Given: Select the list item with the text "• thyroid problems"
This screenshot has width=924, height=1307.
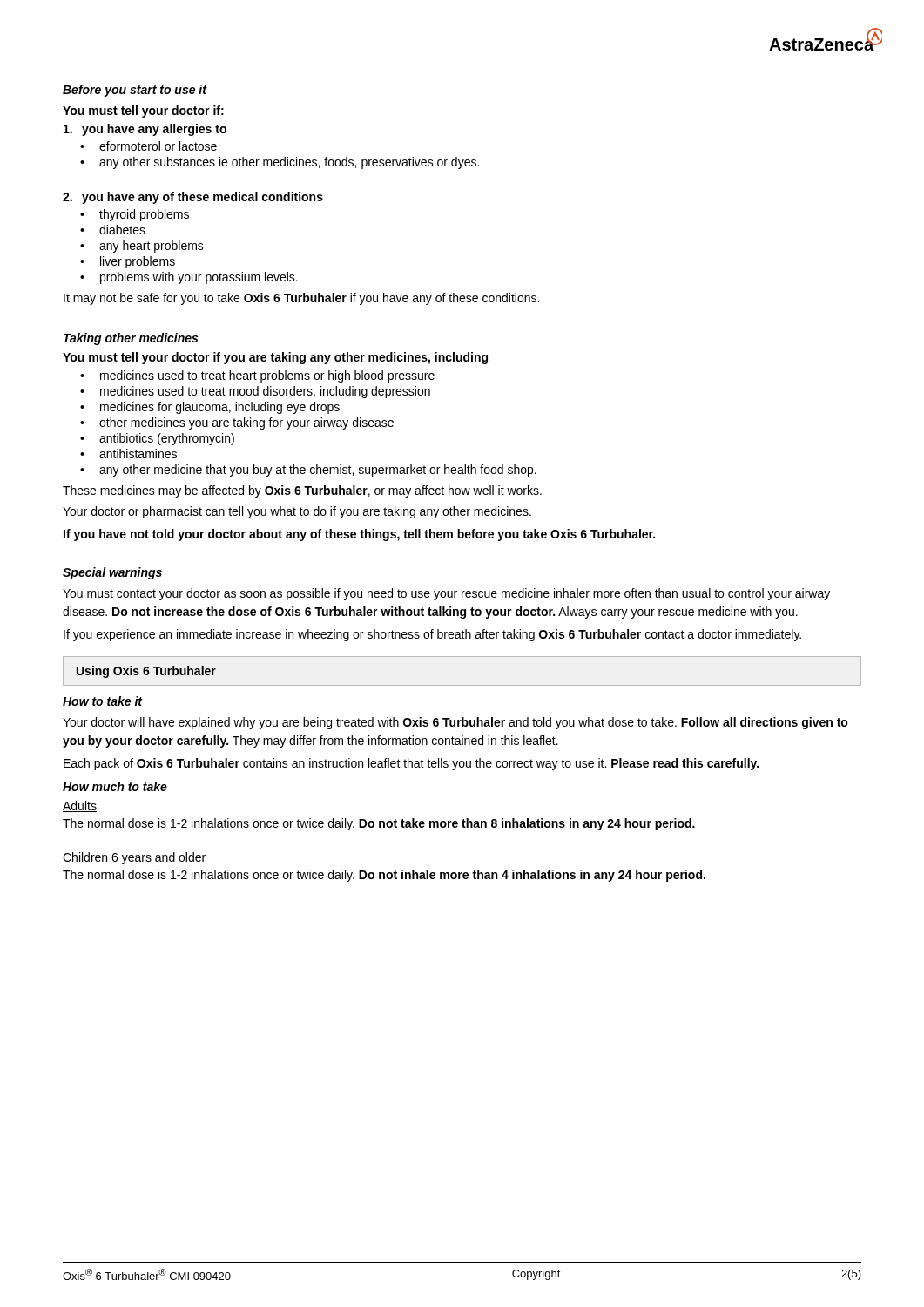Looking at the screenshot, I should 135,215.
